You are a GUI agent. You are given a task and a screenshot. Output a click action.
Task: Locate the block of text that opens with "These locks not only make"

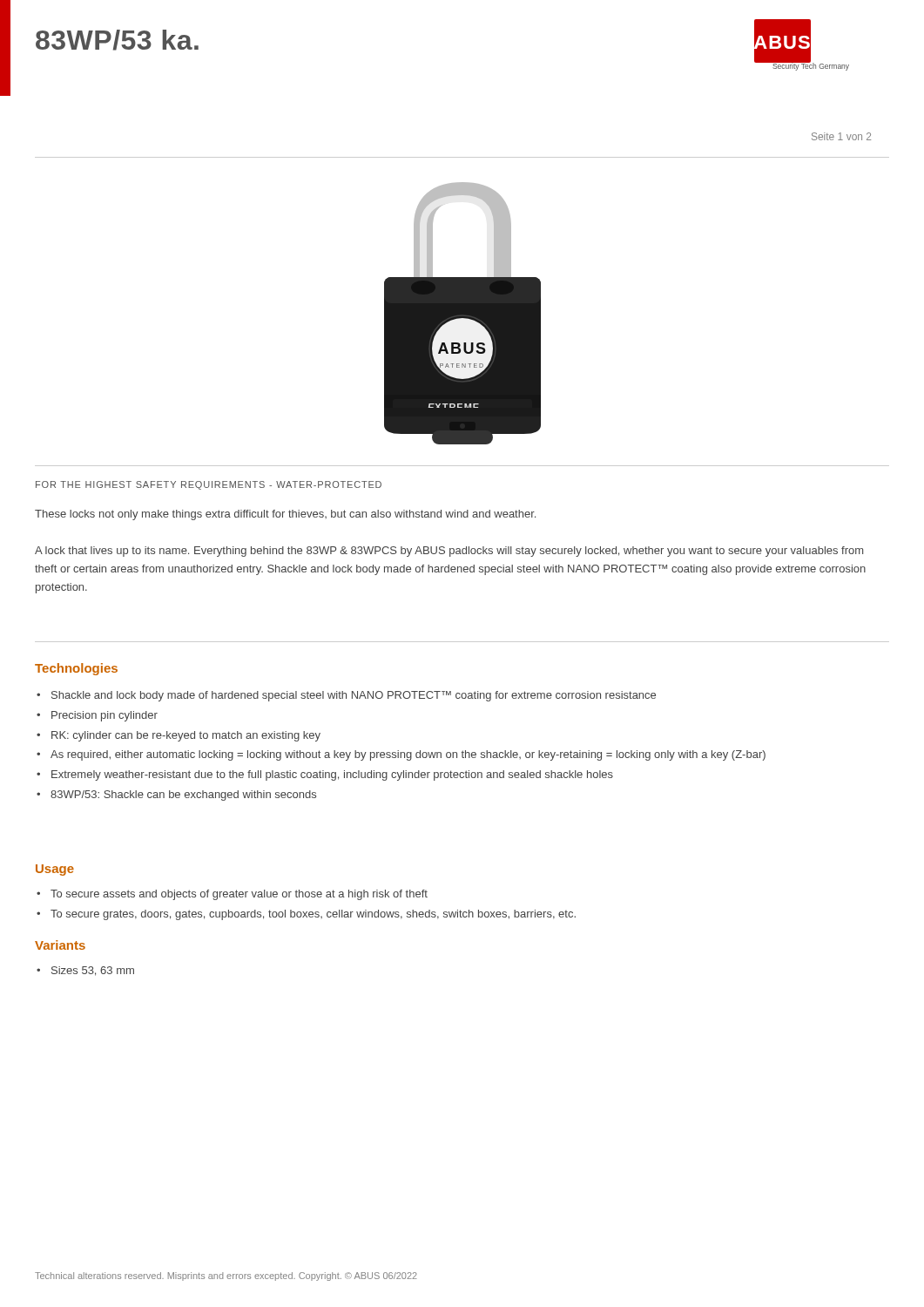coord(286,514)
